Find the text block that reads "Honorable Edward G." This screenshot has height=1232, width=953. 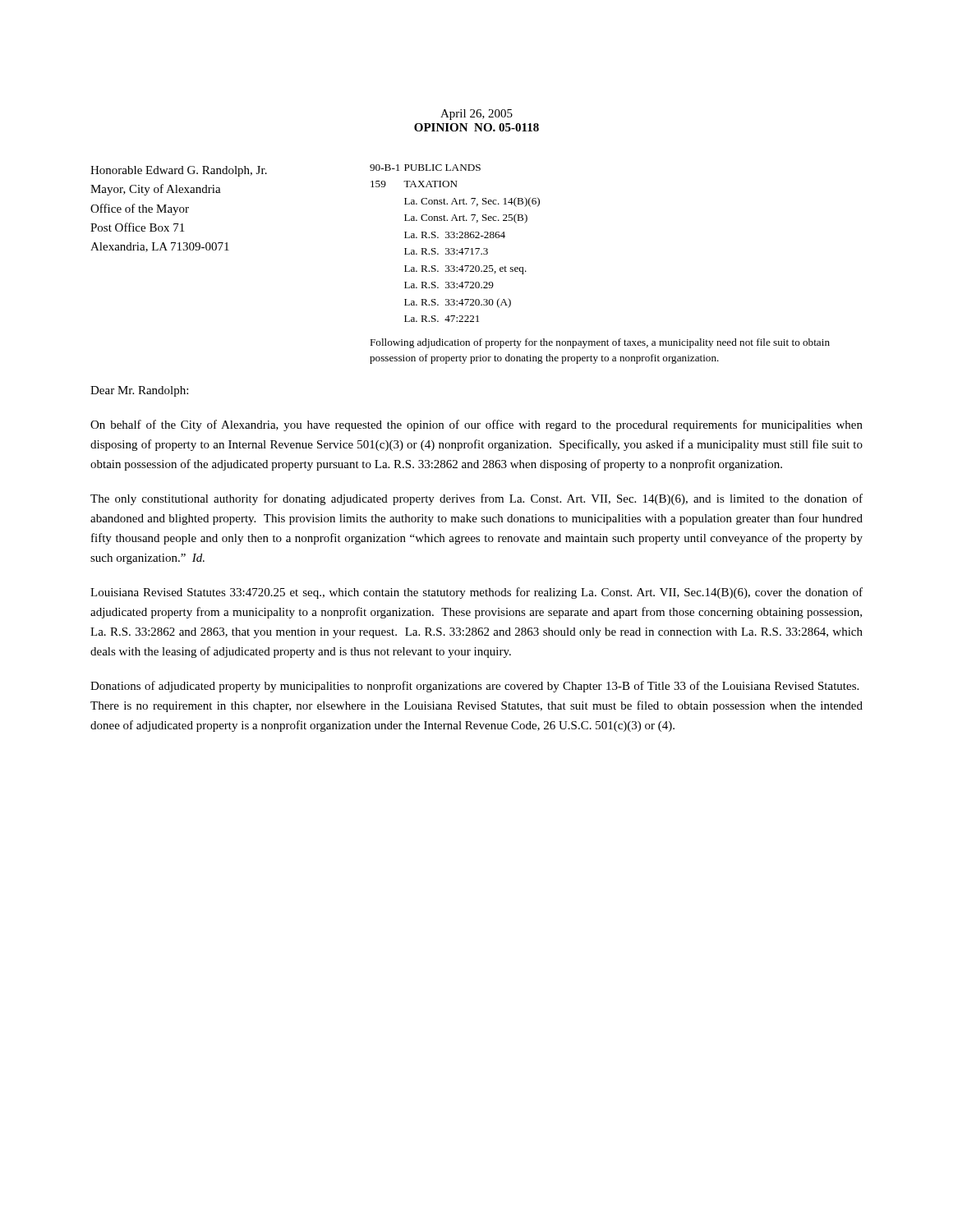179,208
